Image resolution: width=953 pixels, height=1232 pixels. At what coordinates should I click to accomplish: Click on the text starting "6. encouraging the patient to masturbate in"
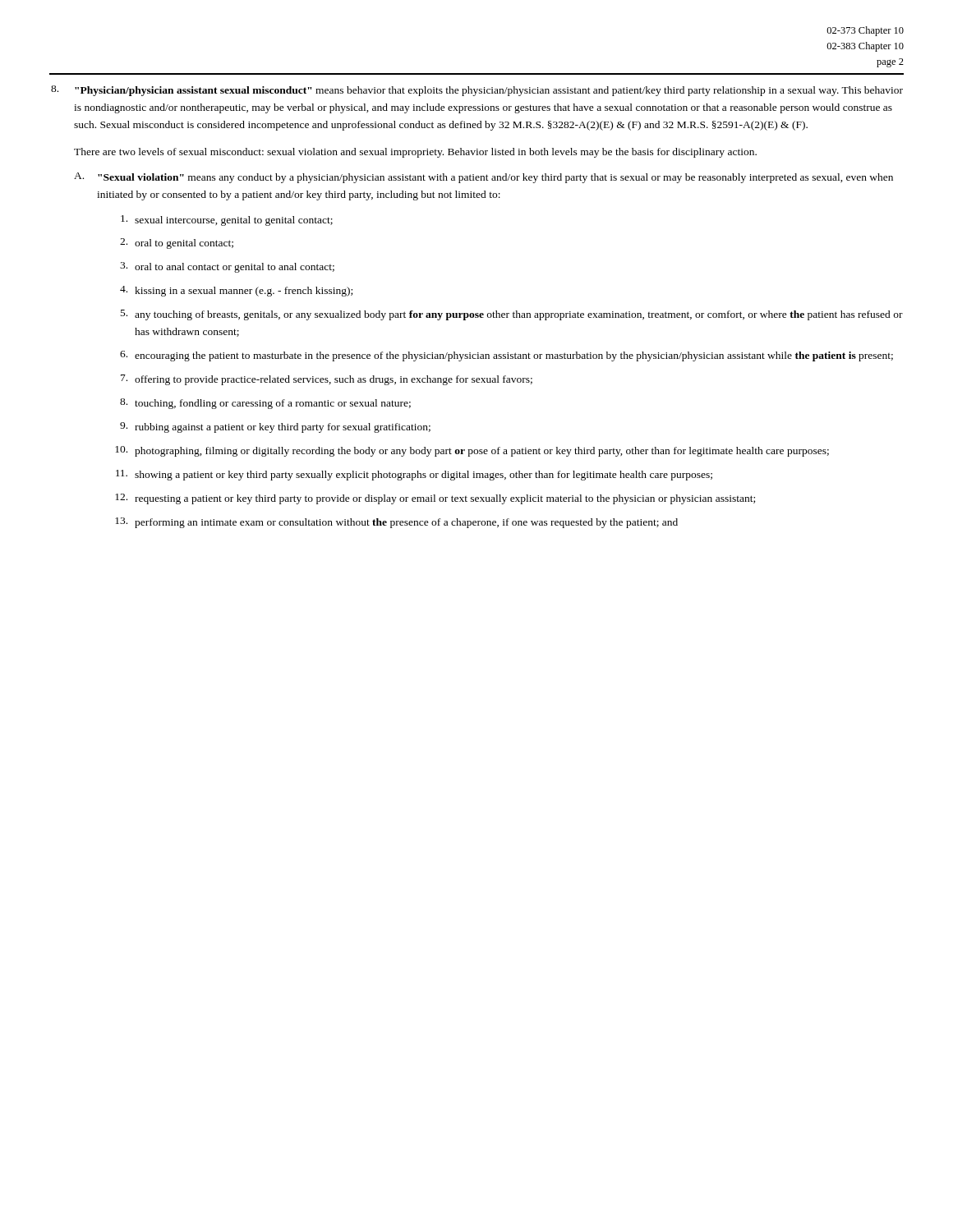pyautogui.click(x=502, y=356)
